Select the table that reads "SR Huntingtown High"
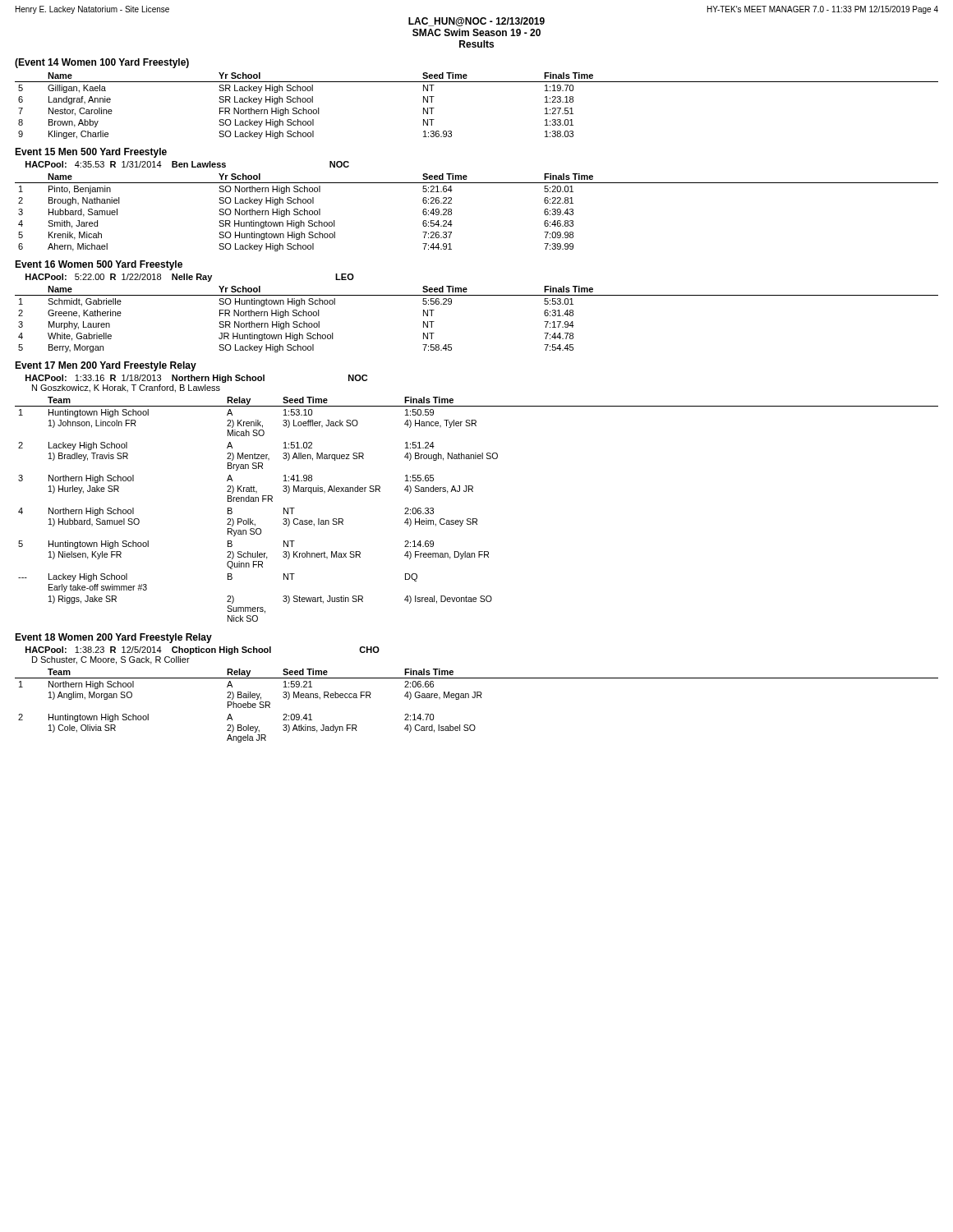This screenshot has height=1232, width=953. pos(476,212)
